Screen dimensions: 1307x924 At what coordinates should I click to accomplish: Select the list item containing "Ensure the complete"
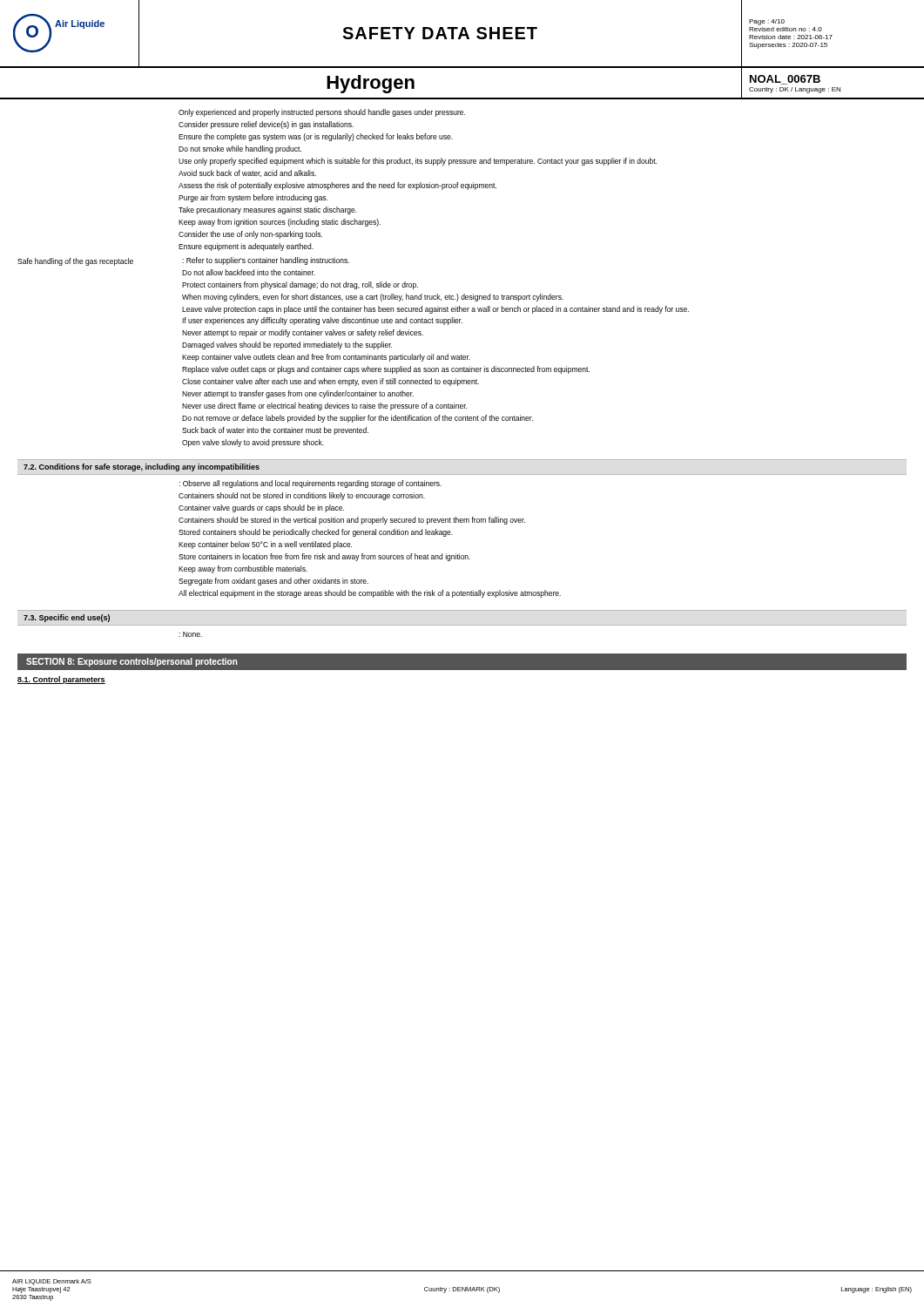click(x=316, y=137)
